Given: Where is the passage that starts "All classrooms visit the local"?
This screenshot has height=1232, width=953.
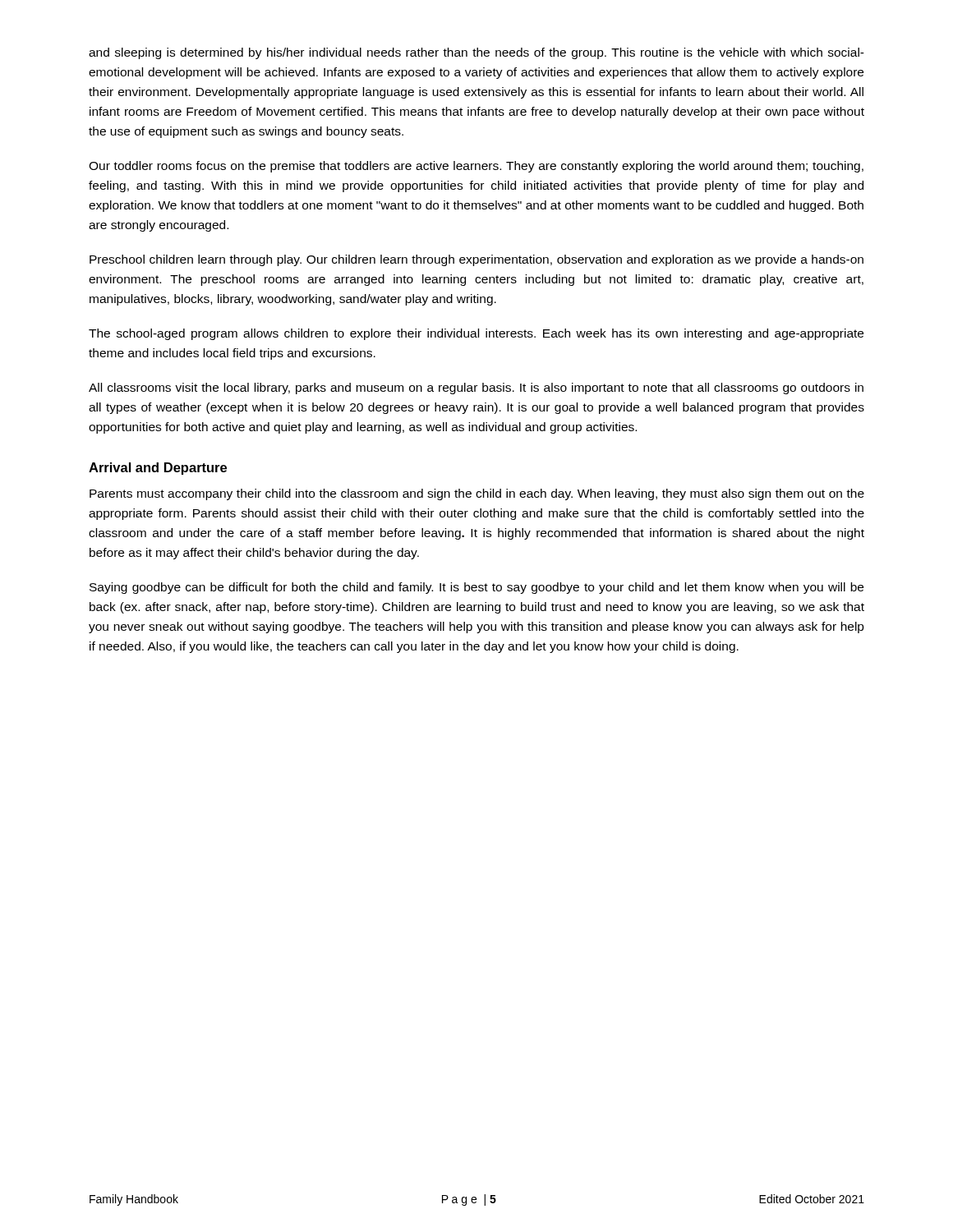Looking at the screenshot, I should tap(476, 407).
